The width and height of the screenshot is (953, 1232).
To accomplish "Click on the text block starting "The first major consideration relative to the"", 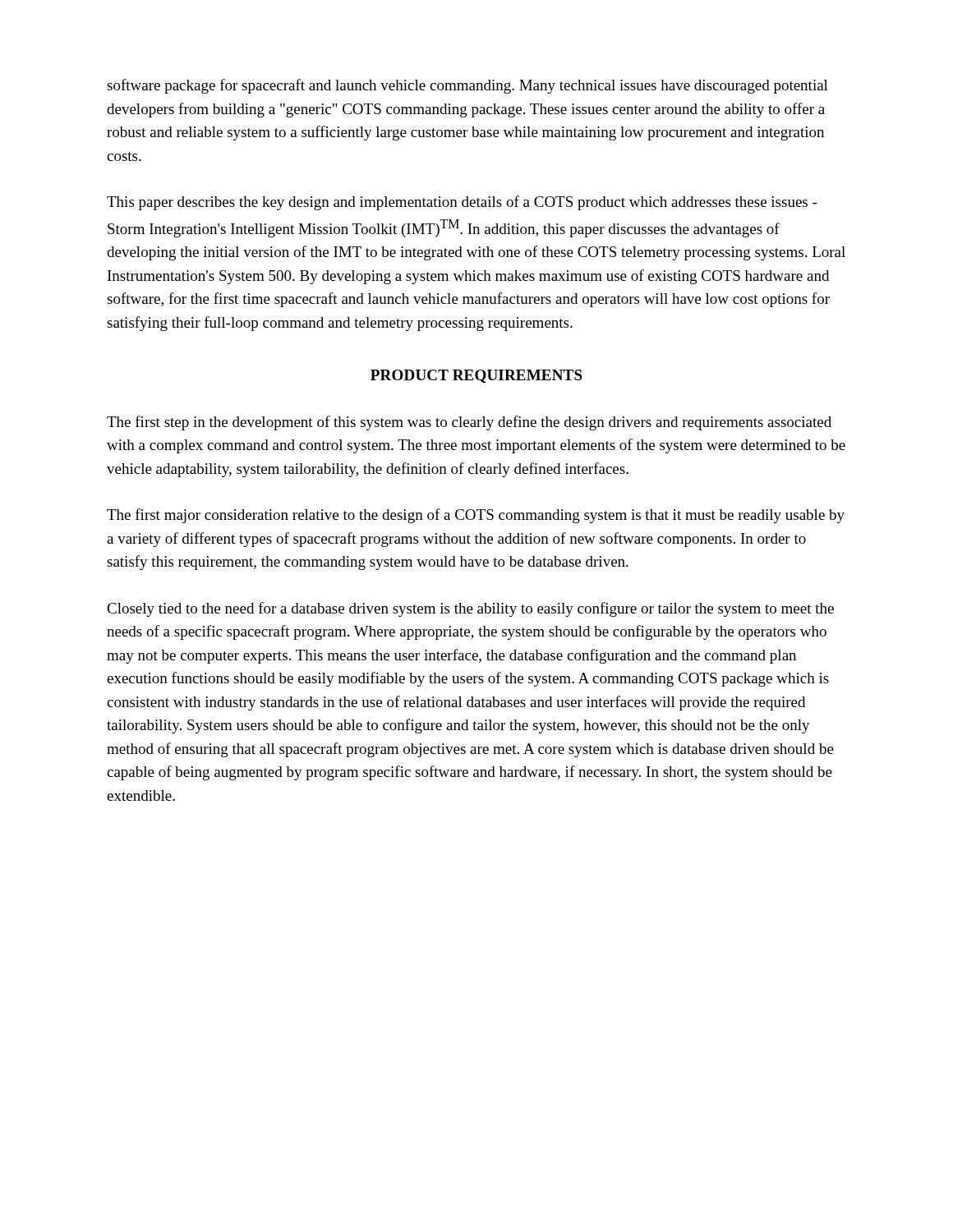I will click(476, 538).
